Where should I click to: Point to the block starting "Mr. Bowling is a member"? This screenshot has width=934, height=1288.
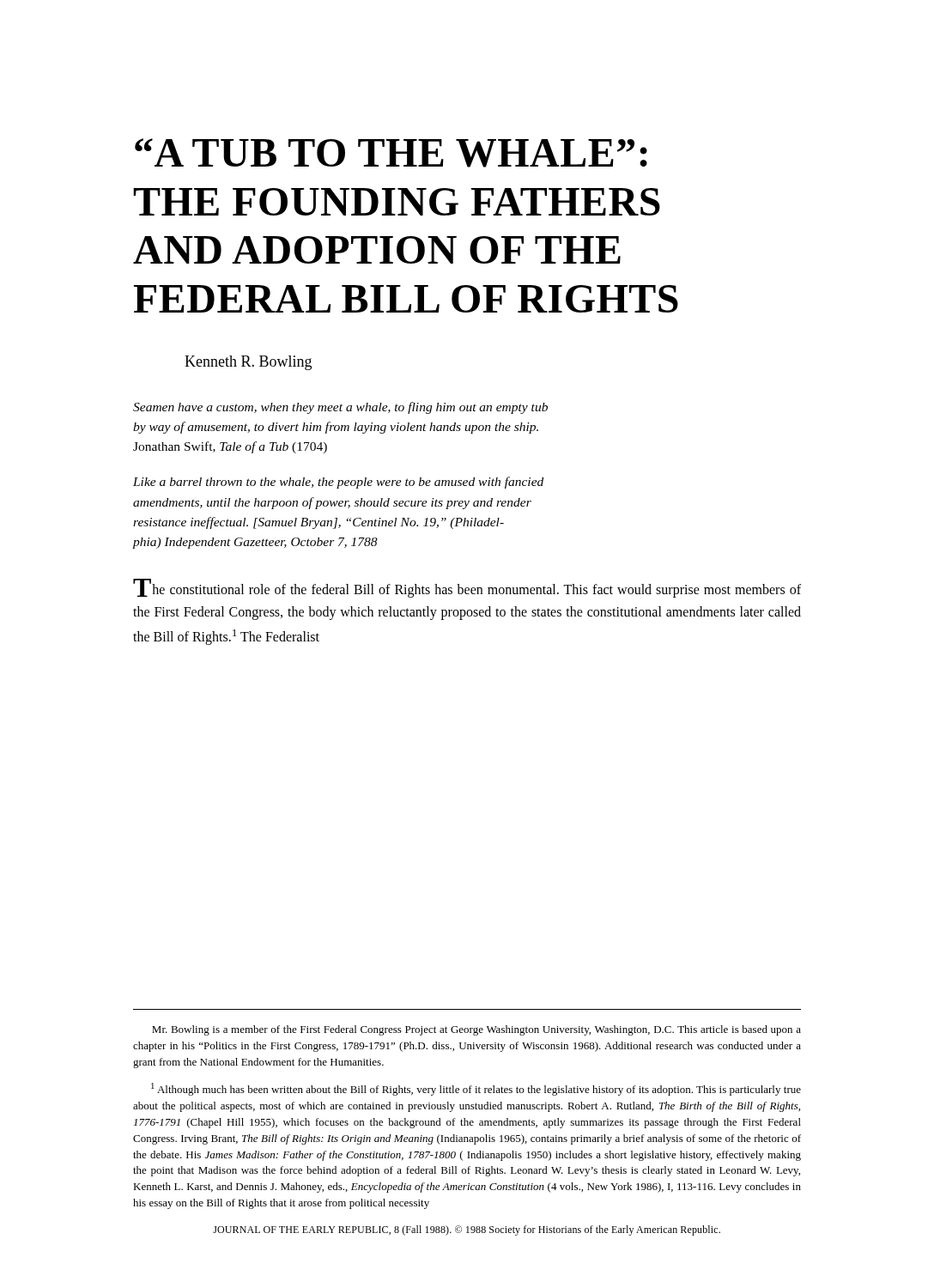[467, 1046]
